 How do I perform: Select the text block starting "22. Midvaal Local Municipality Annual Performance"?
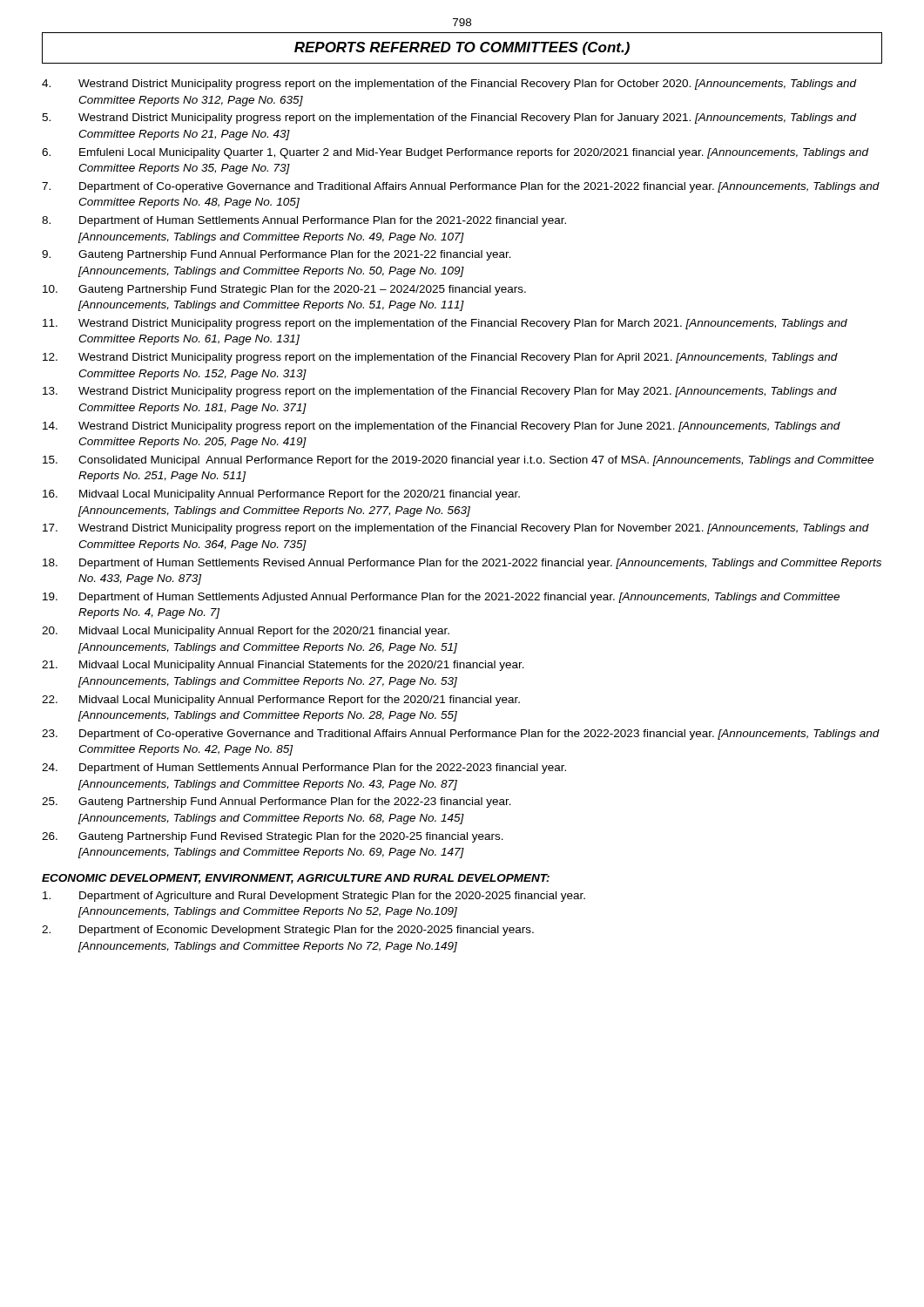pos(462,708)
